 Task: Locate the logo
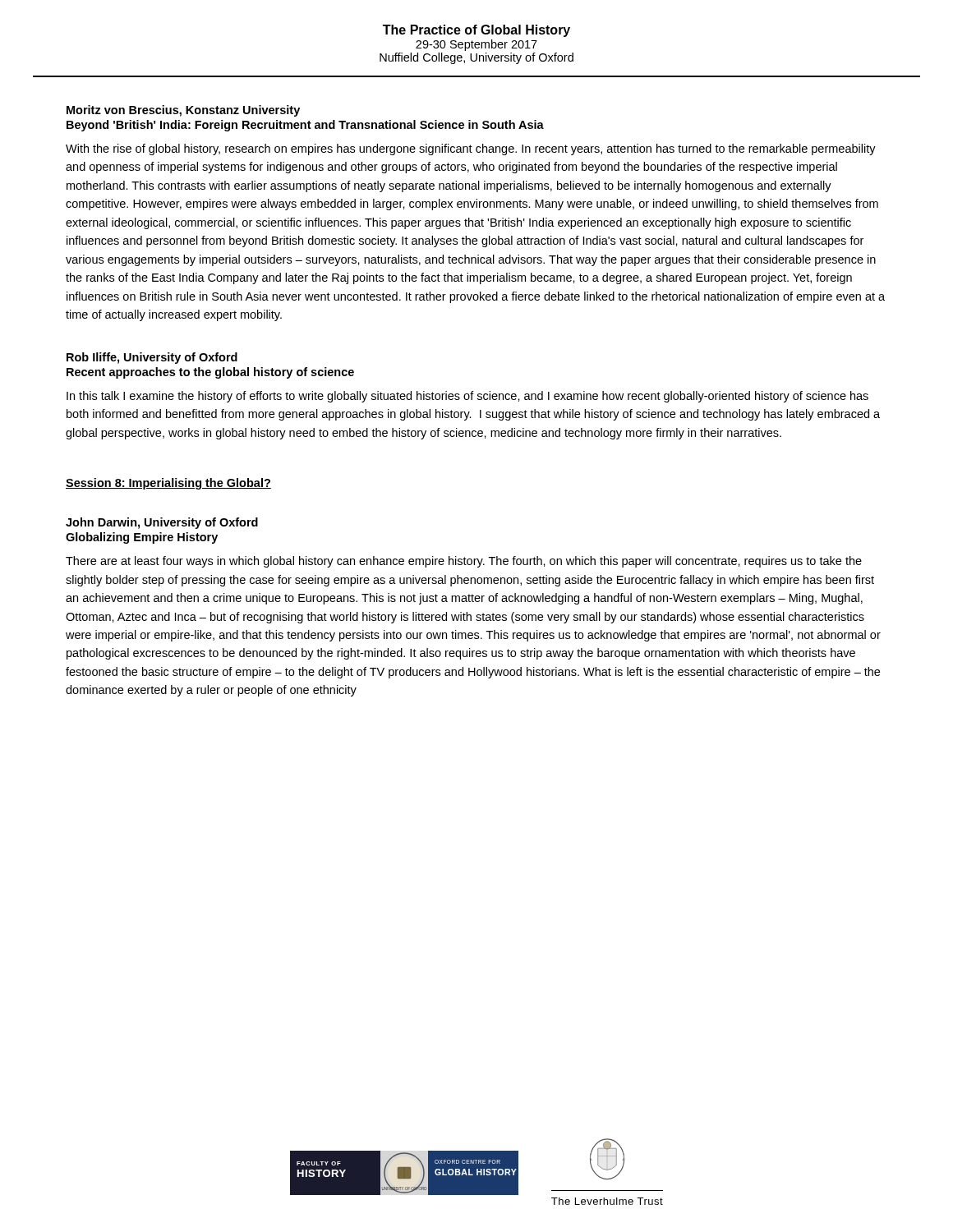click(476, 1172)
